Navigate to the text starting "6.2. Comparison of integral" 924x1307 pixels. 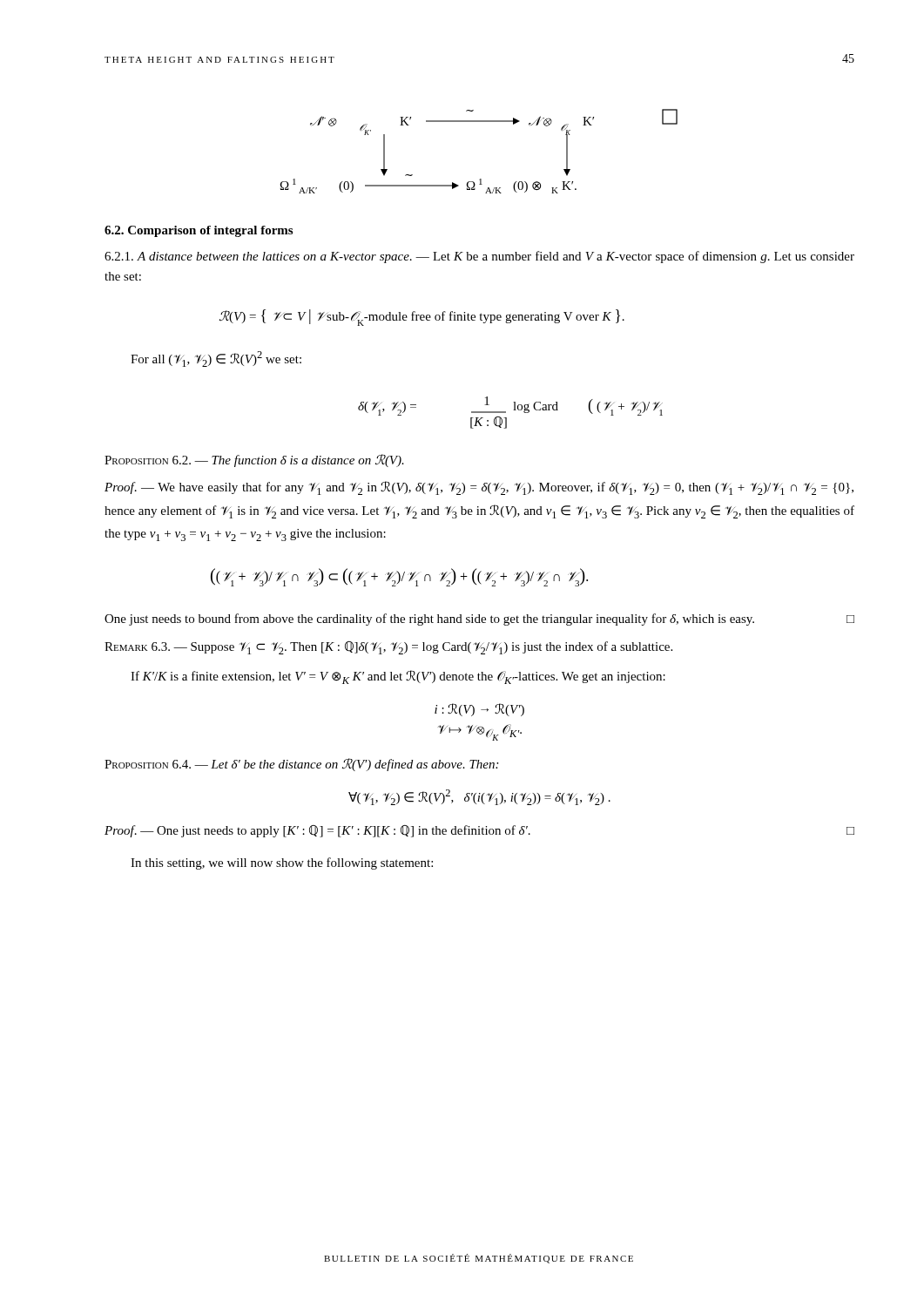[x=199, y=230]
